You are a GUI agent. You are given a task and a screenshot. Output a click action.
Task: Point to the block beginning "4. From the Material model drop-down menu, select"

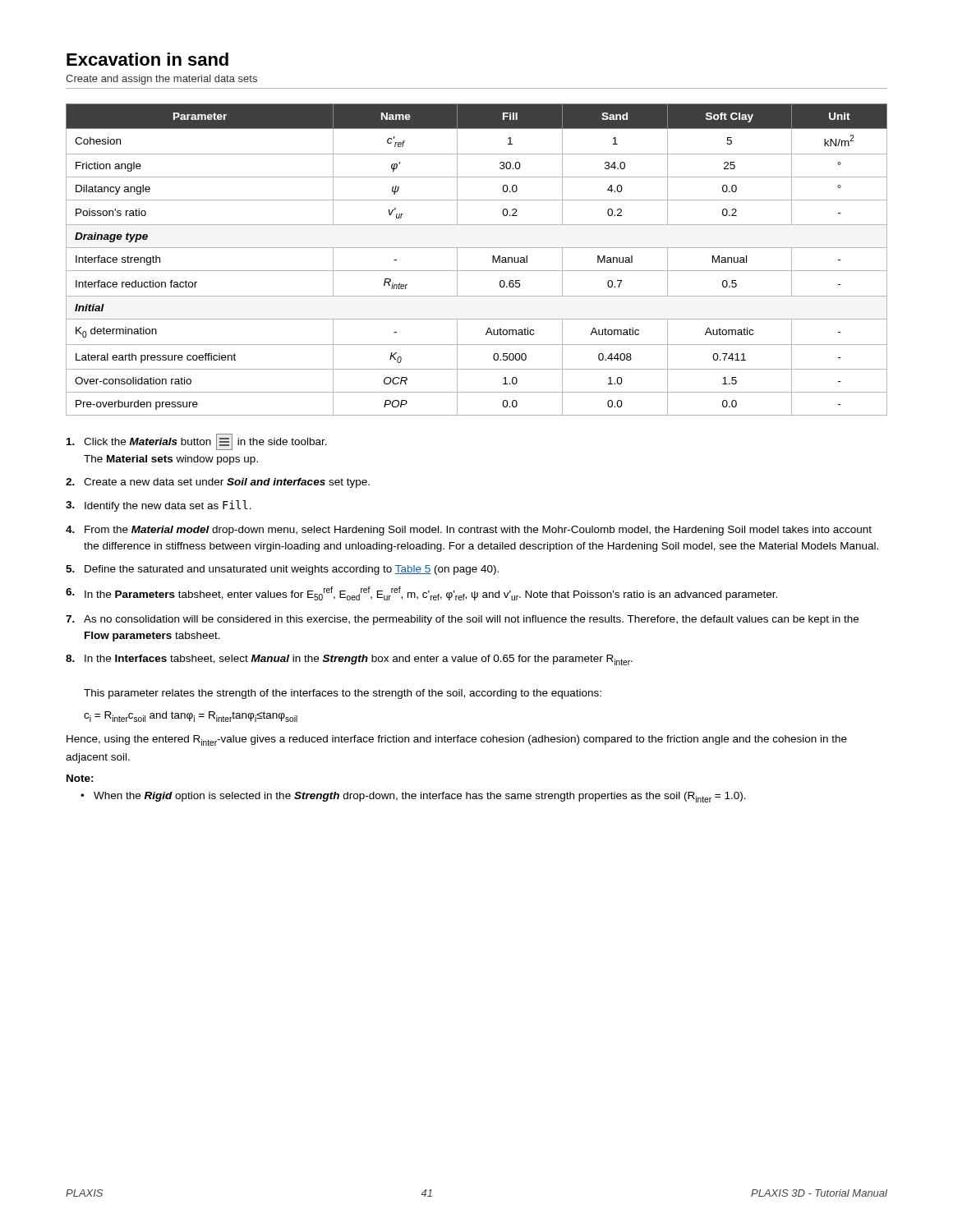(476, 538)
